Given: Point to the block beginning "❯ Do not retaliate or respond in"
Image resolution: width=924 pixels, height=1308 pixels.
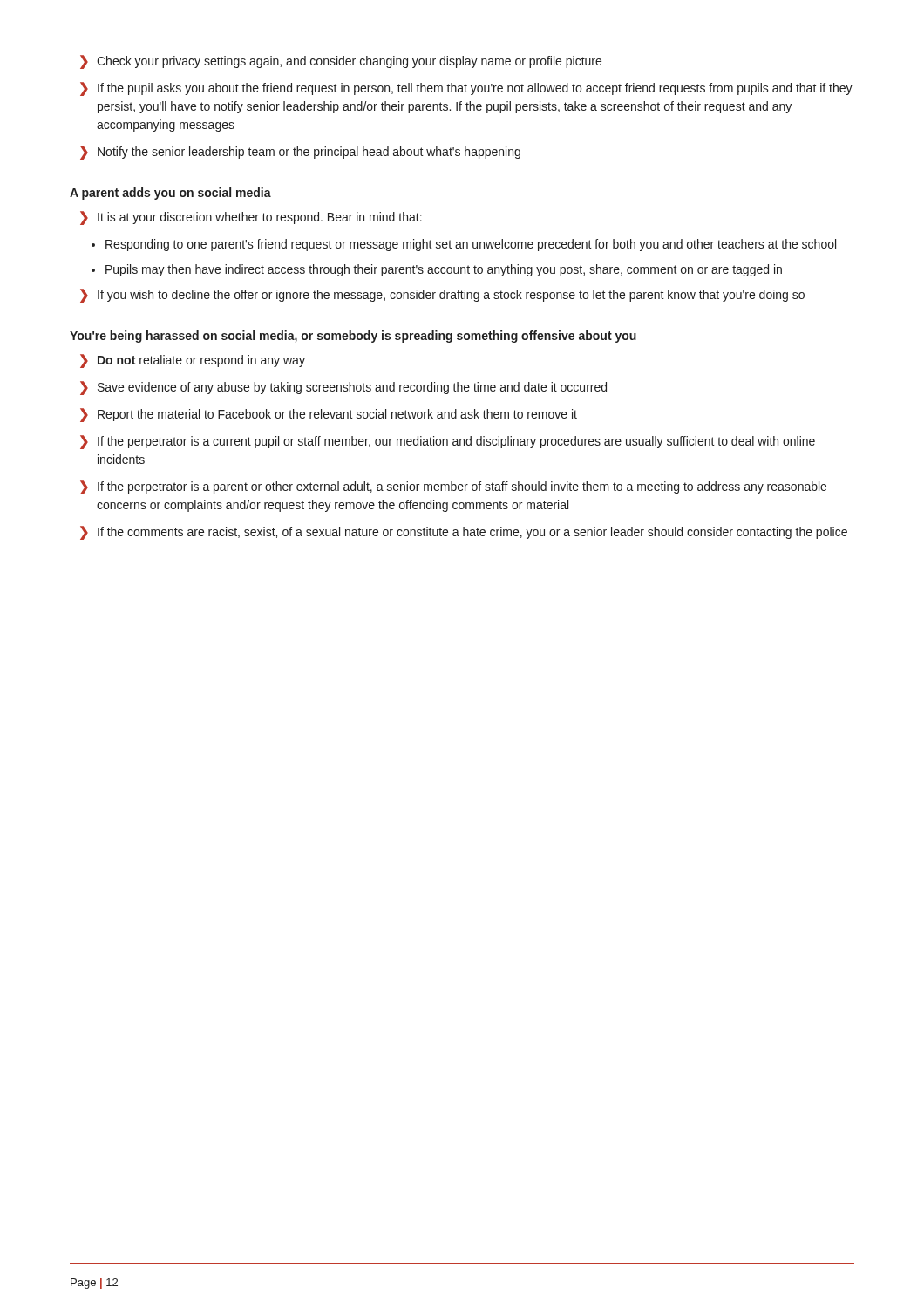Looking at the screenshot, I should 193,361.
